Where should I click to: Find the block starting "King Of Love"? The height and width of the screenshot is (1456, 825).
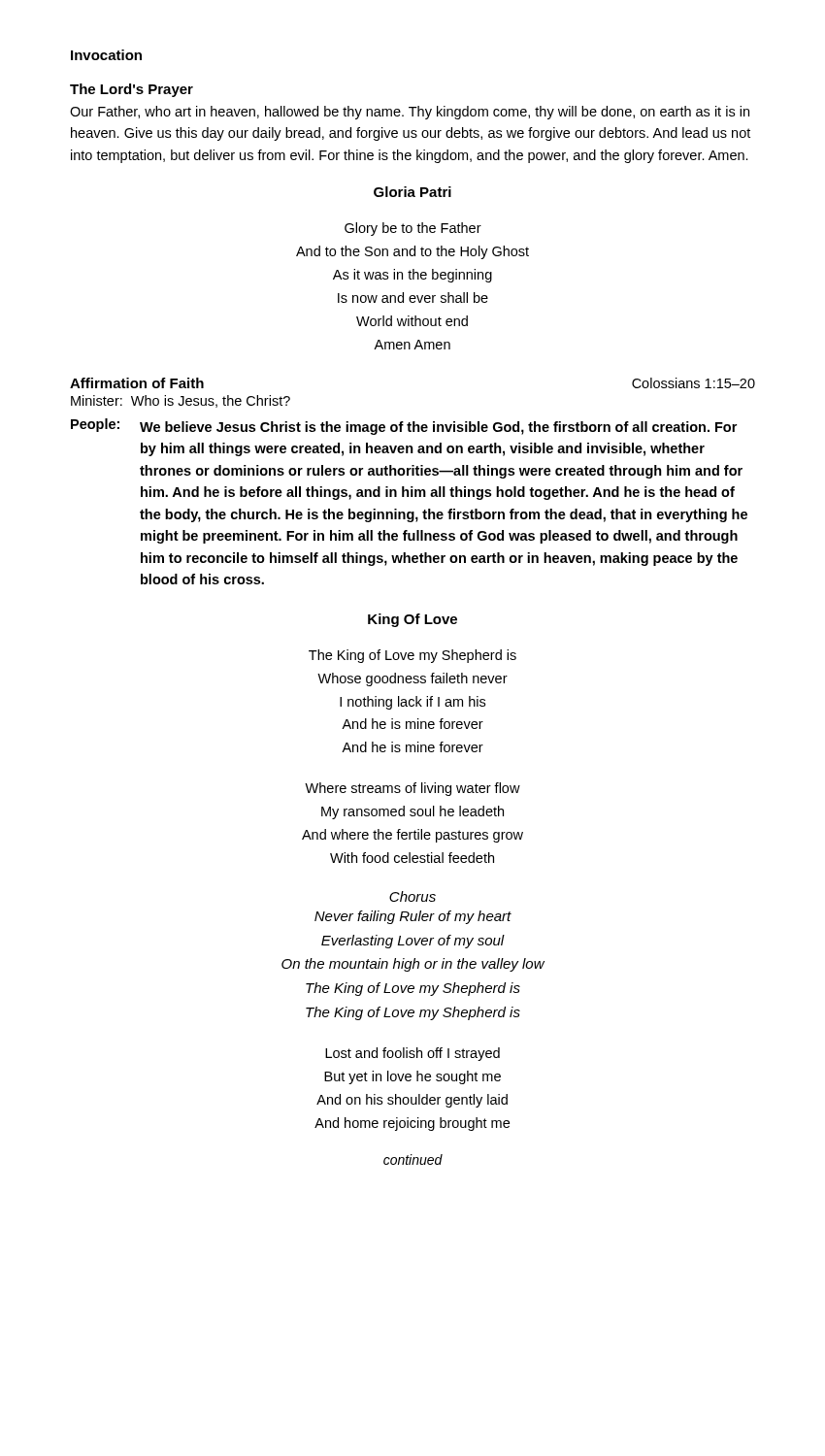pyautogui.click(x=412, y=619)
